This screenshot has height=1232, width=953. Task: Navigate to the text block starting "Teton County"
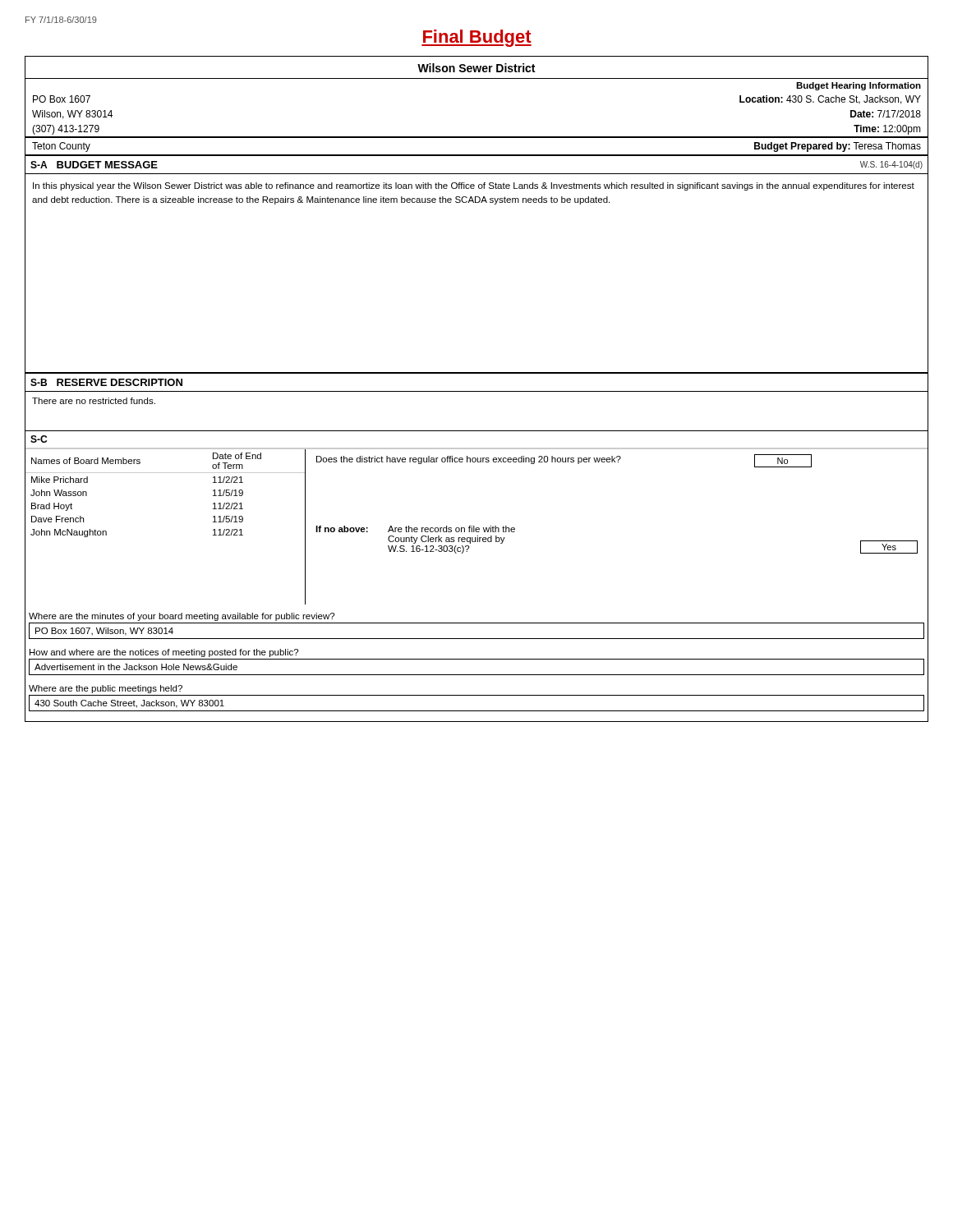(x=61, y=146)
